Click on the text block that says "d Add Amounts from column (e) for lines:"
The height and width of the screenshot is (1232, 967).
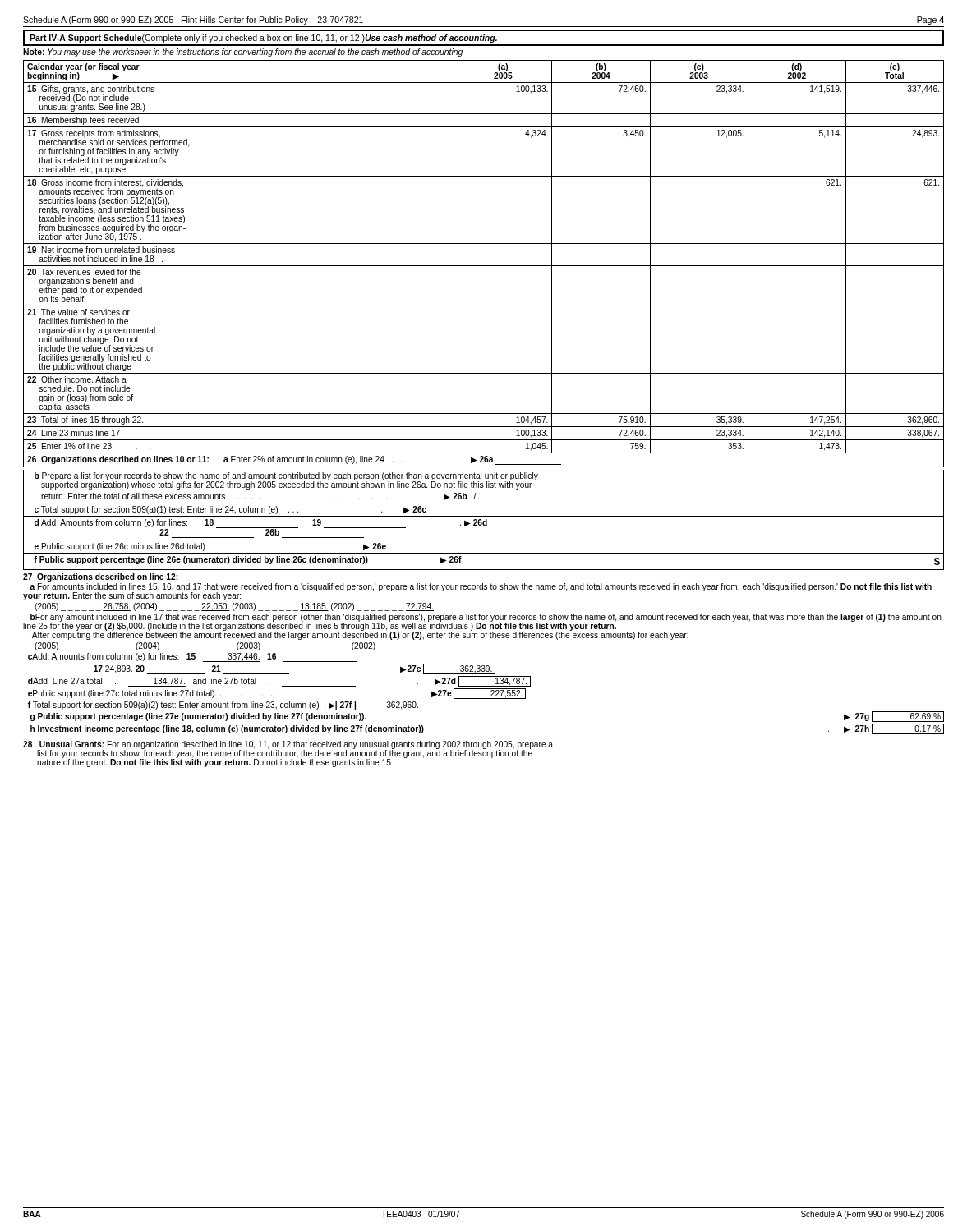coord(257,528)
